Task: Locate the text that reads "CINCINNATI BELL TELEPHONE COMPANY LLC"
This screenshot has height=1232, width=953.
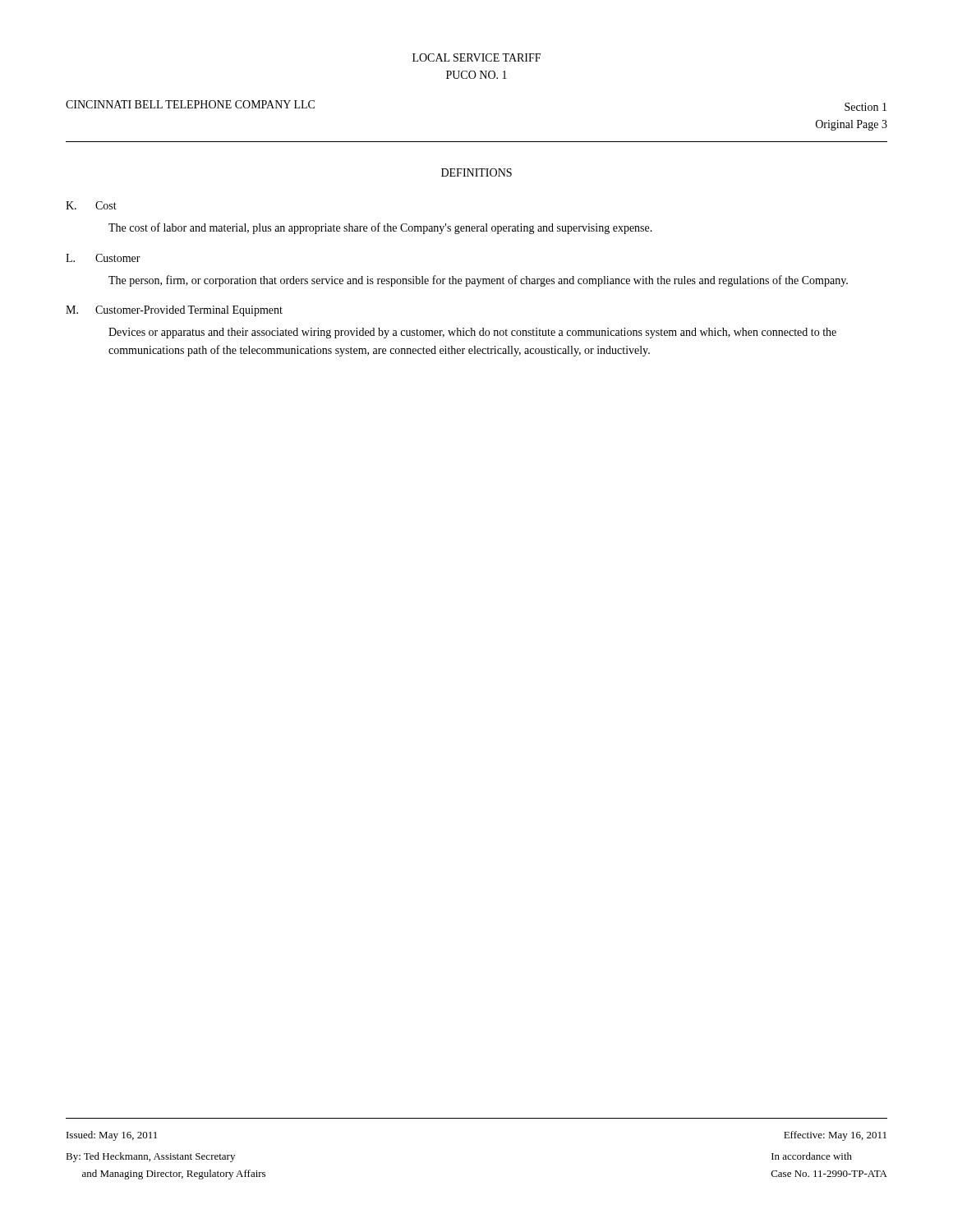Action: point(191,105)
